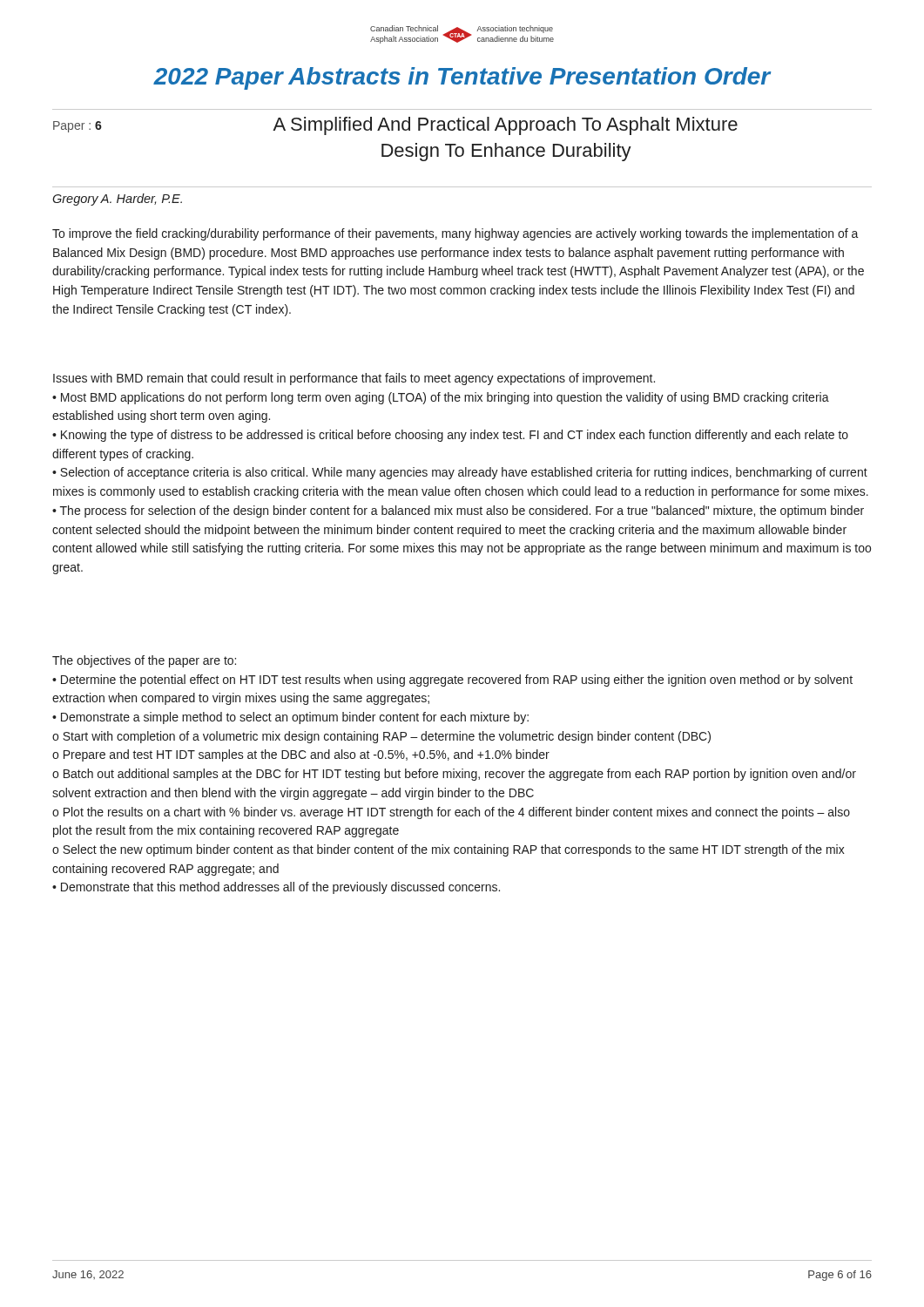Locate the title that opens with "2022 Paper Abstracts in"

point(462,76)
